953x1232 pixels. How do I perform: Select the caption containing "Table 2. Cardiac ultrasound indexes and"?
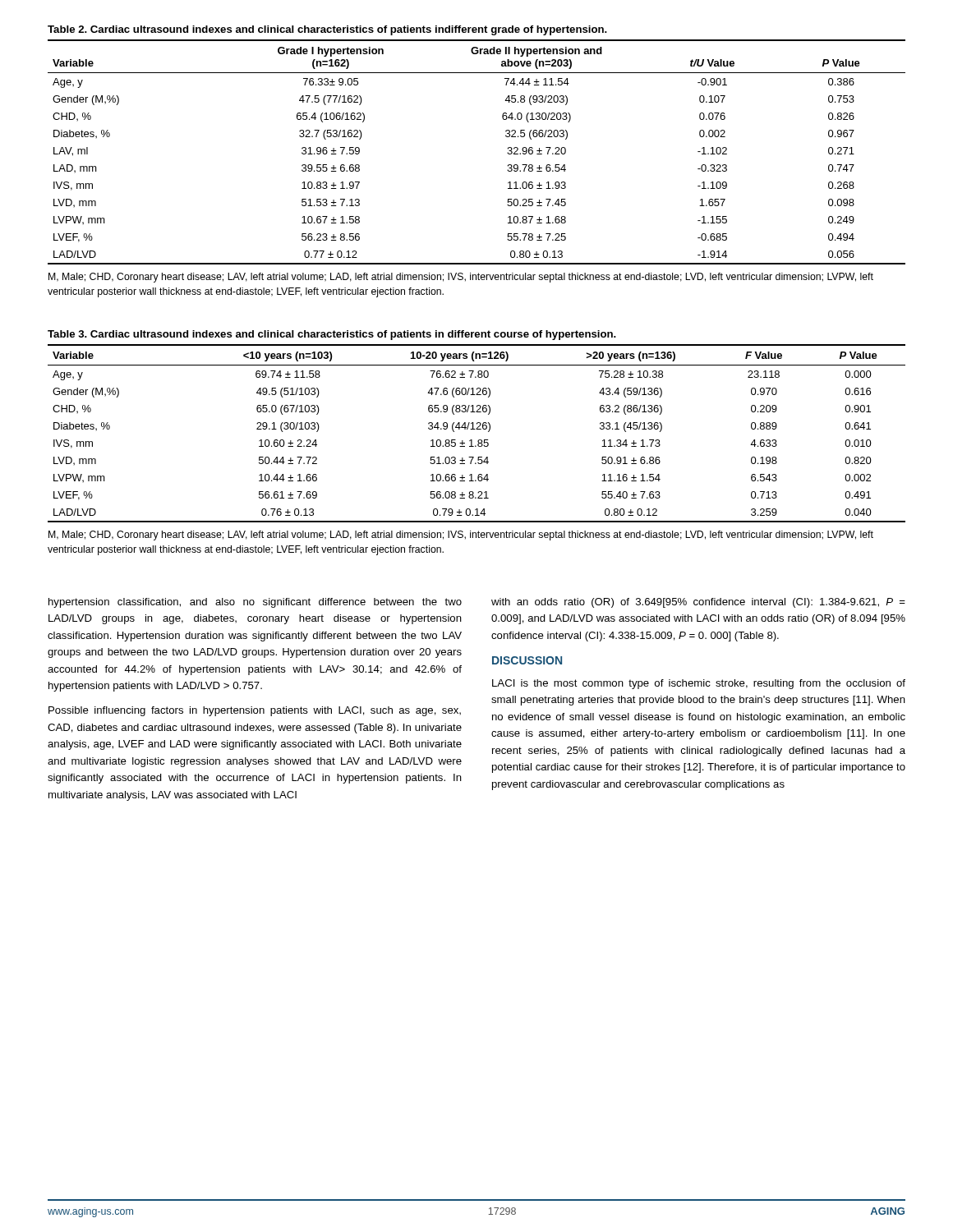click(327, 29)
